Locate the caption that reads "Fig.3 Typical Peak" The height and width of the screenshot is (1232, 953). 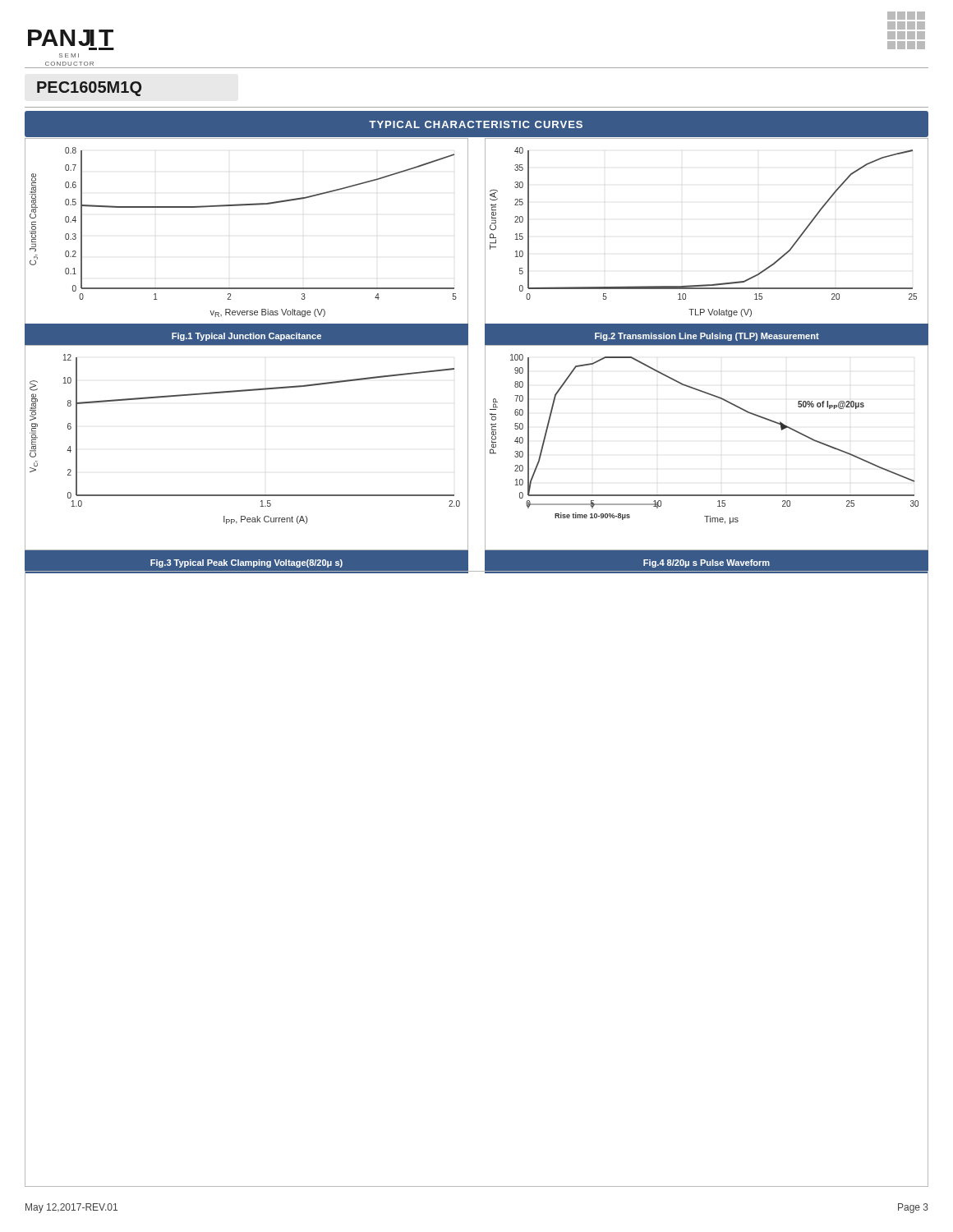point(246,563)
